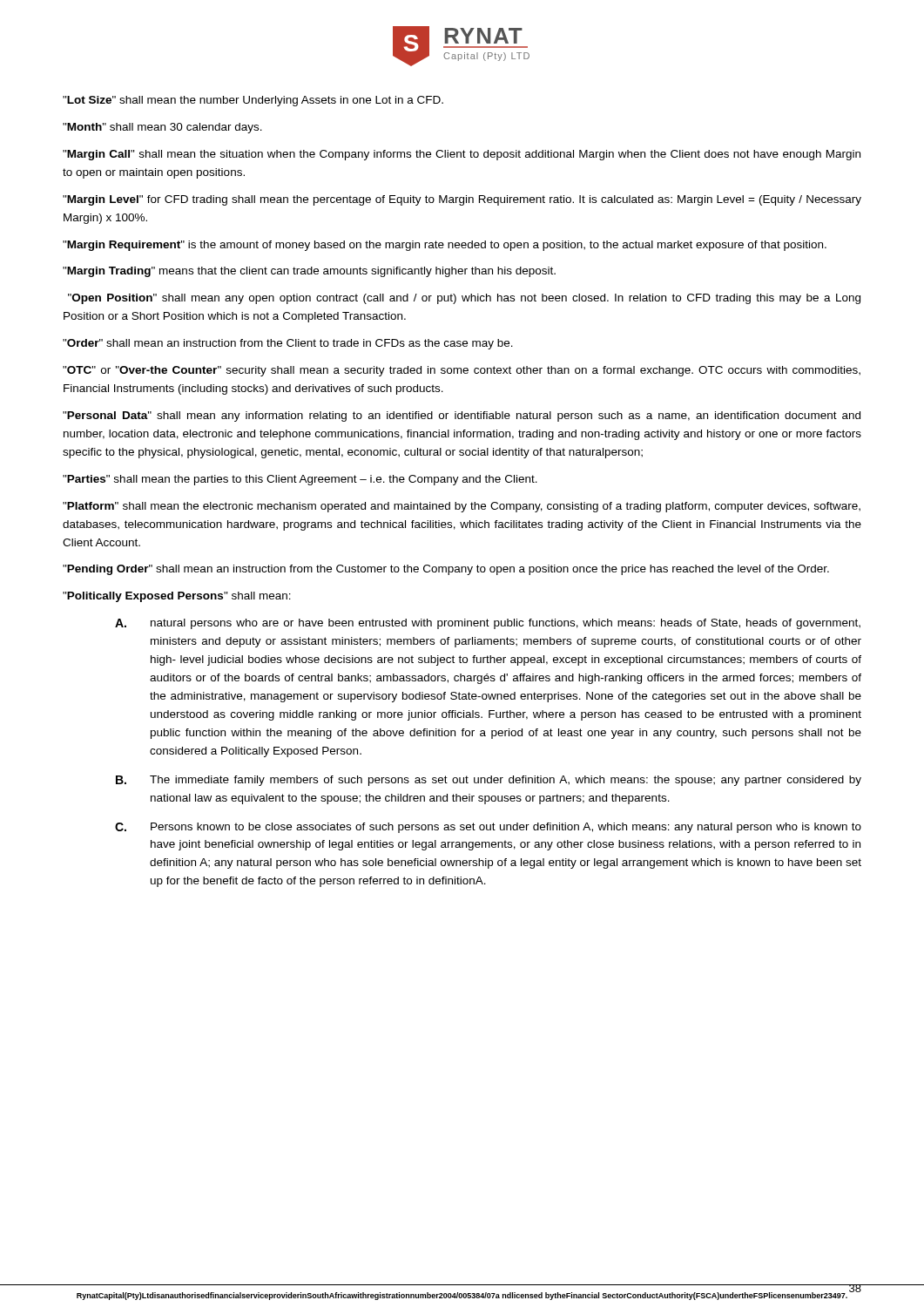
Task: Point to the element starting ""Pending Order" shall"
Action: click(446, 569)
